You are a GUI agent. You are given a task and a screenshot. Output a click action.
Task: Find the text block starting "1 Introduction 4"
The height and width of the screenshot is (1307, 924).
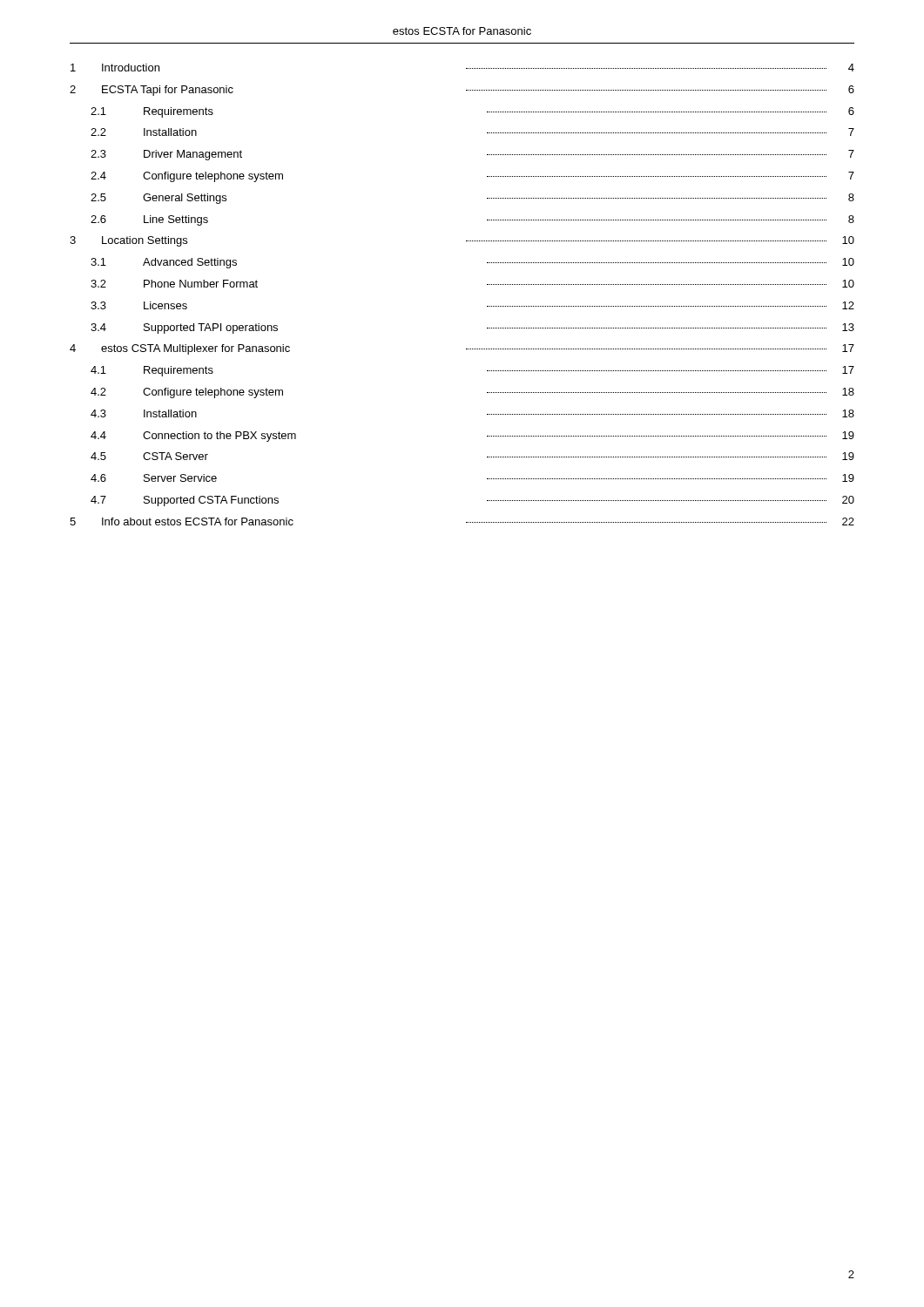click(x=462, y=68)
